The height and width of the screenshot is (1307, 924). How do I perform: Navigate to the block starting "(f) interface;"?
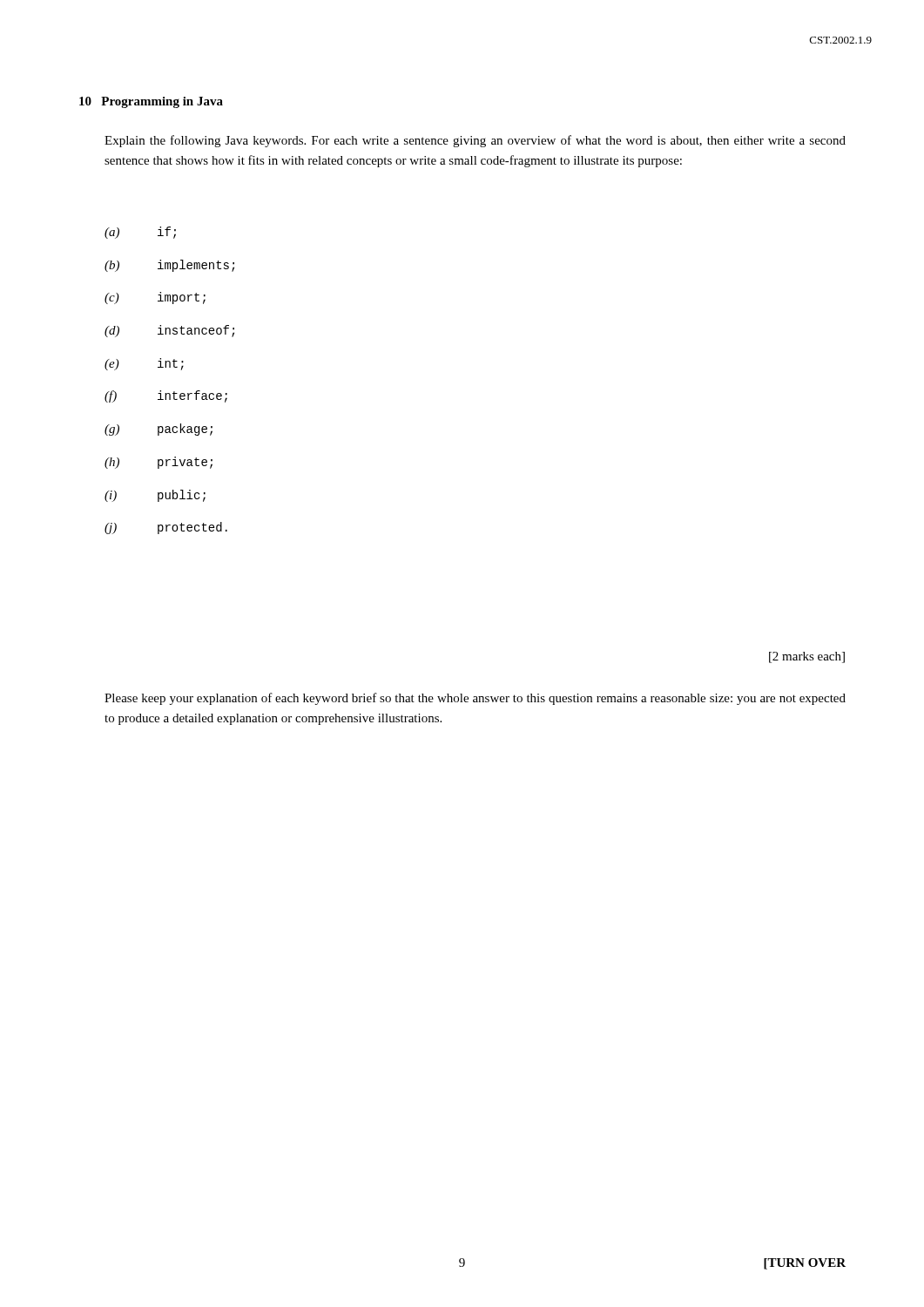167,397
